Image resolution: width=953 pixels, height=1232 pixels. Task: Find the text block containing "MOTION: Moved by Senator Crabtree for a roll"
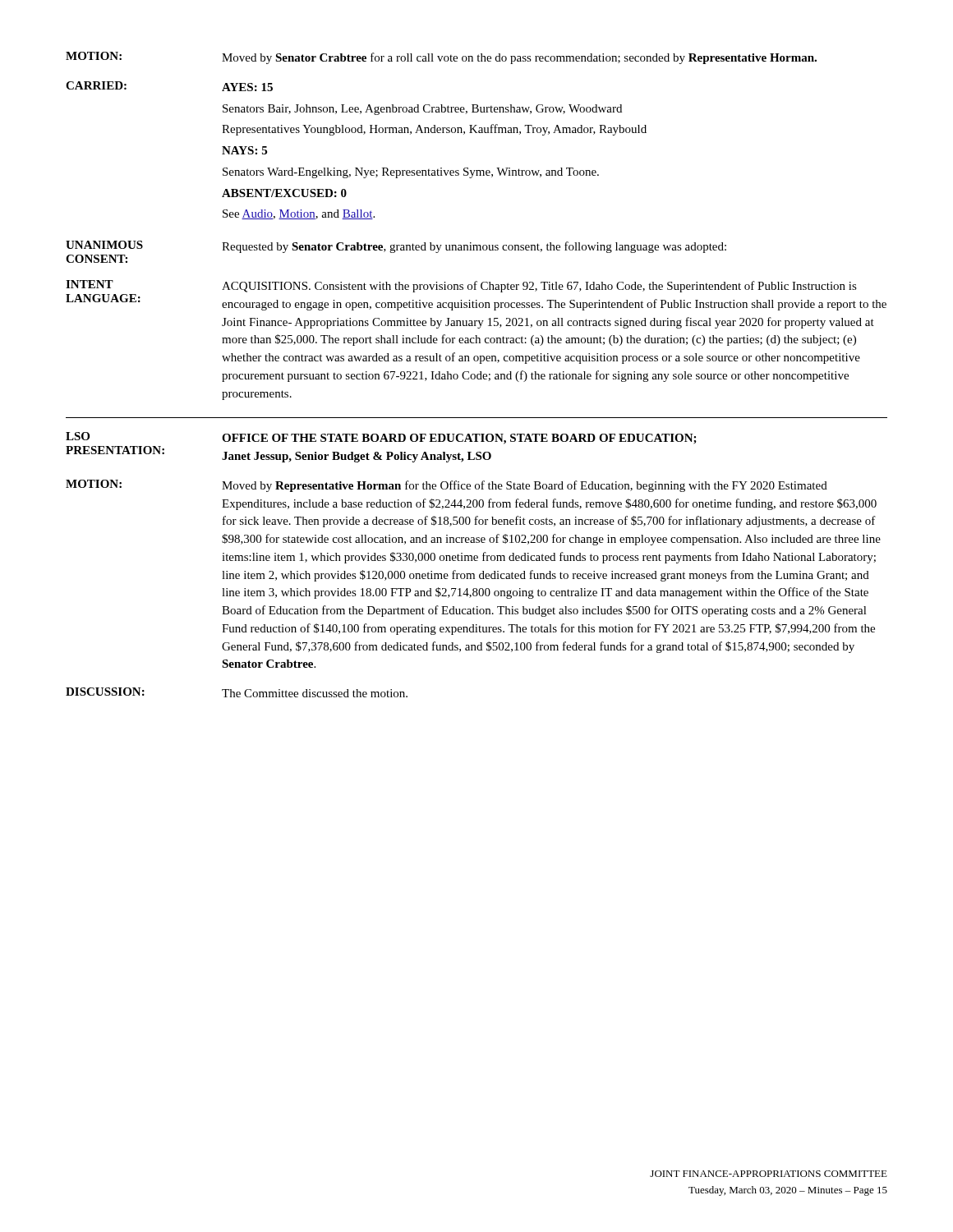click(476, 58)
